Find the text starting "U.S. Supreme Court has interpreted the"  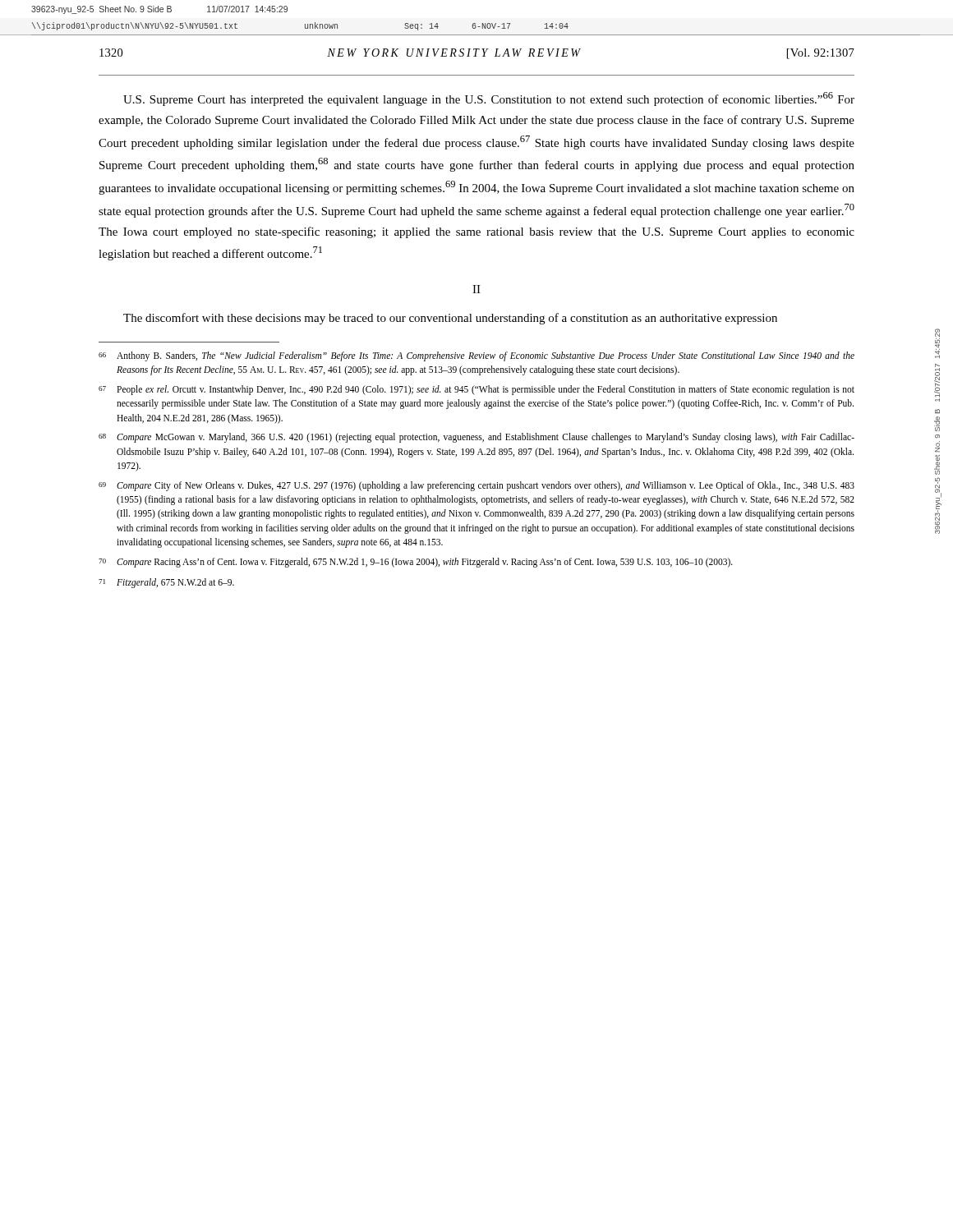(x=476, y=175)
